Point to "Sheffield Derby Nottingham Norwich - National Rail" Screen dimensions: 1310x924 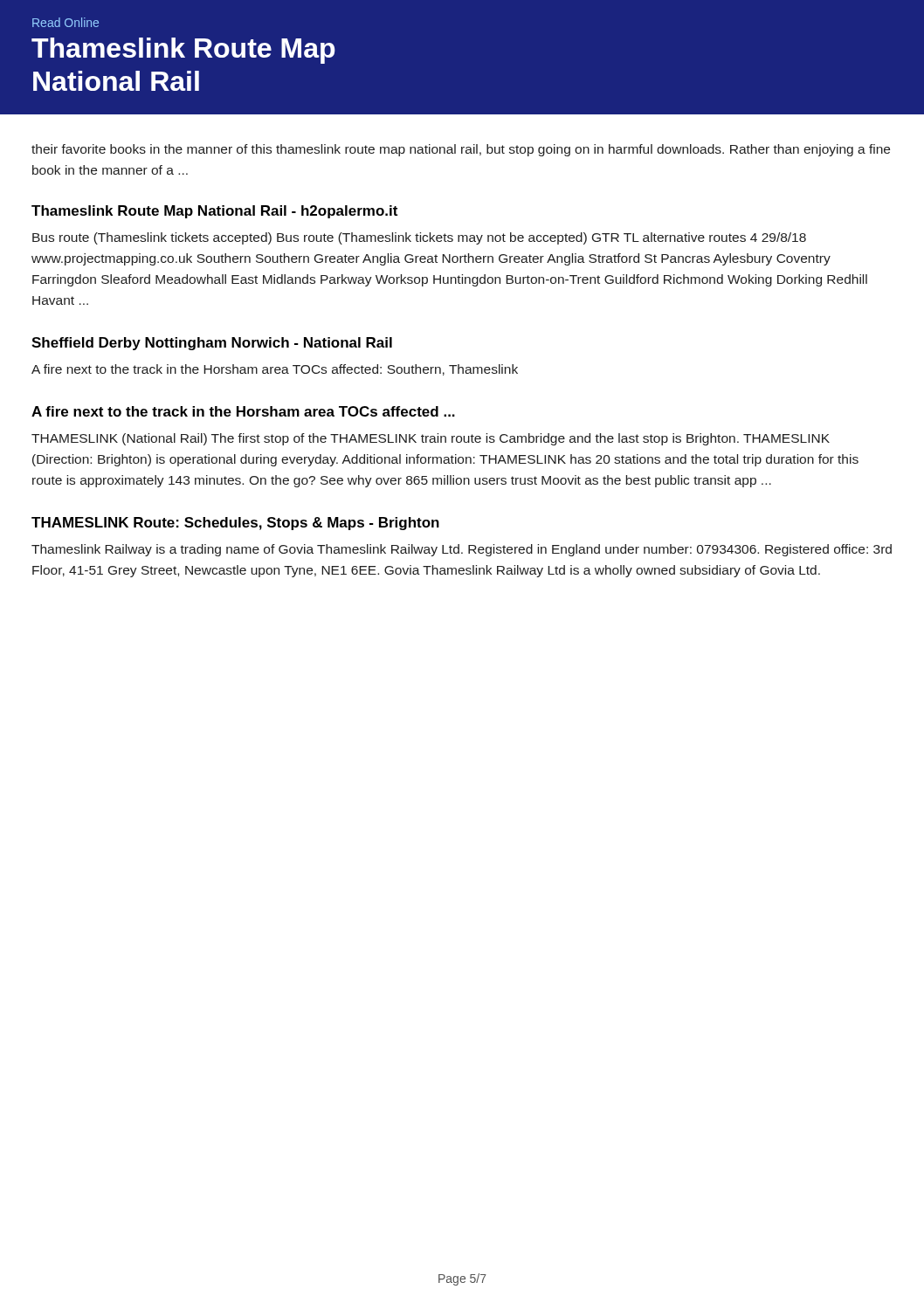tap(212, 343)
